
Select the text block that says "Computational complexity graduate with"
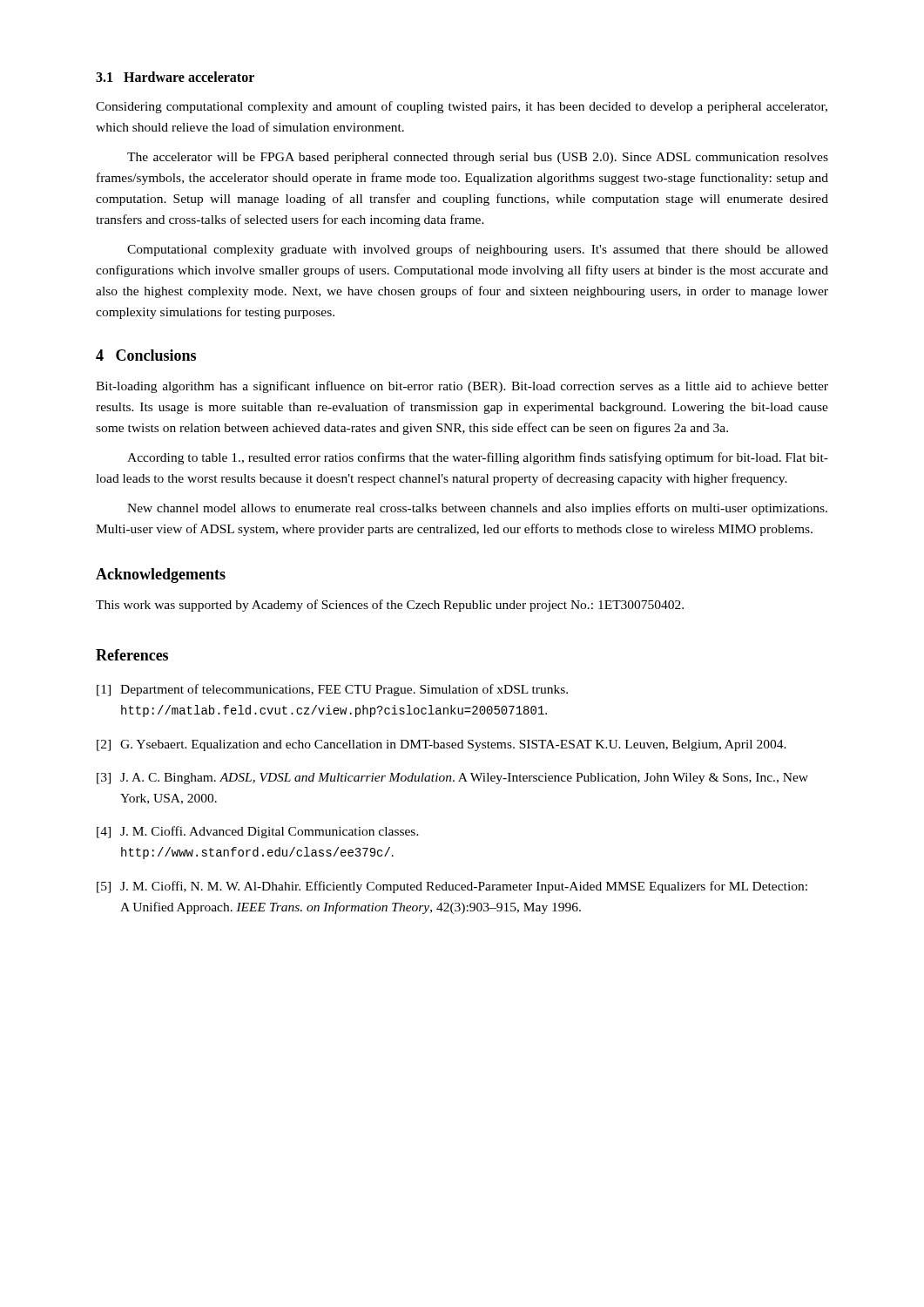(x=462, y=280)
